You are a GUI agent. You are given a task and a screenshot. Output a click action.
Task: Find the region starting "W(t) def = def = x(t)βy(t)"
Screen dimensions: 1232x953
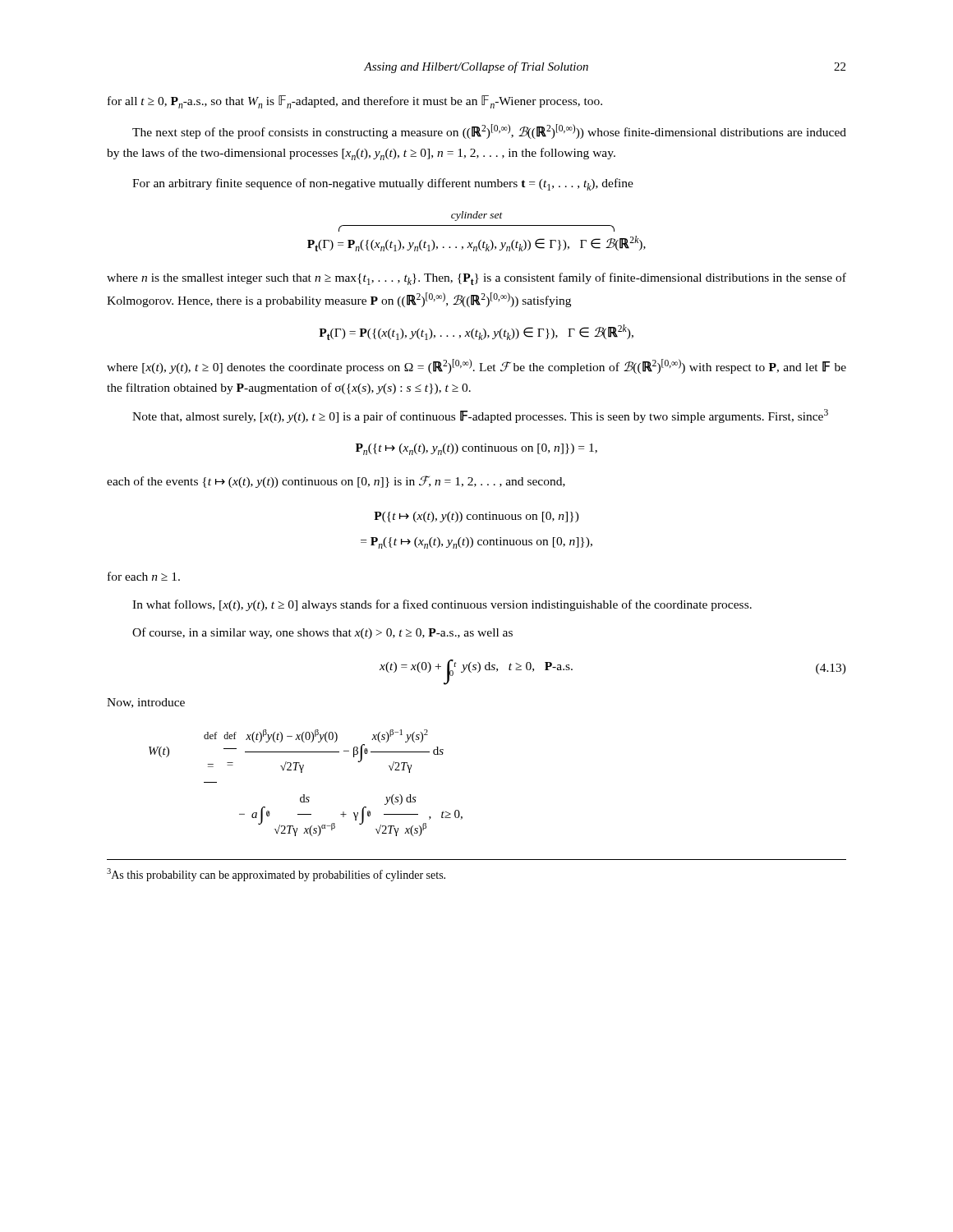point(316,736)
